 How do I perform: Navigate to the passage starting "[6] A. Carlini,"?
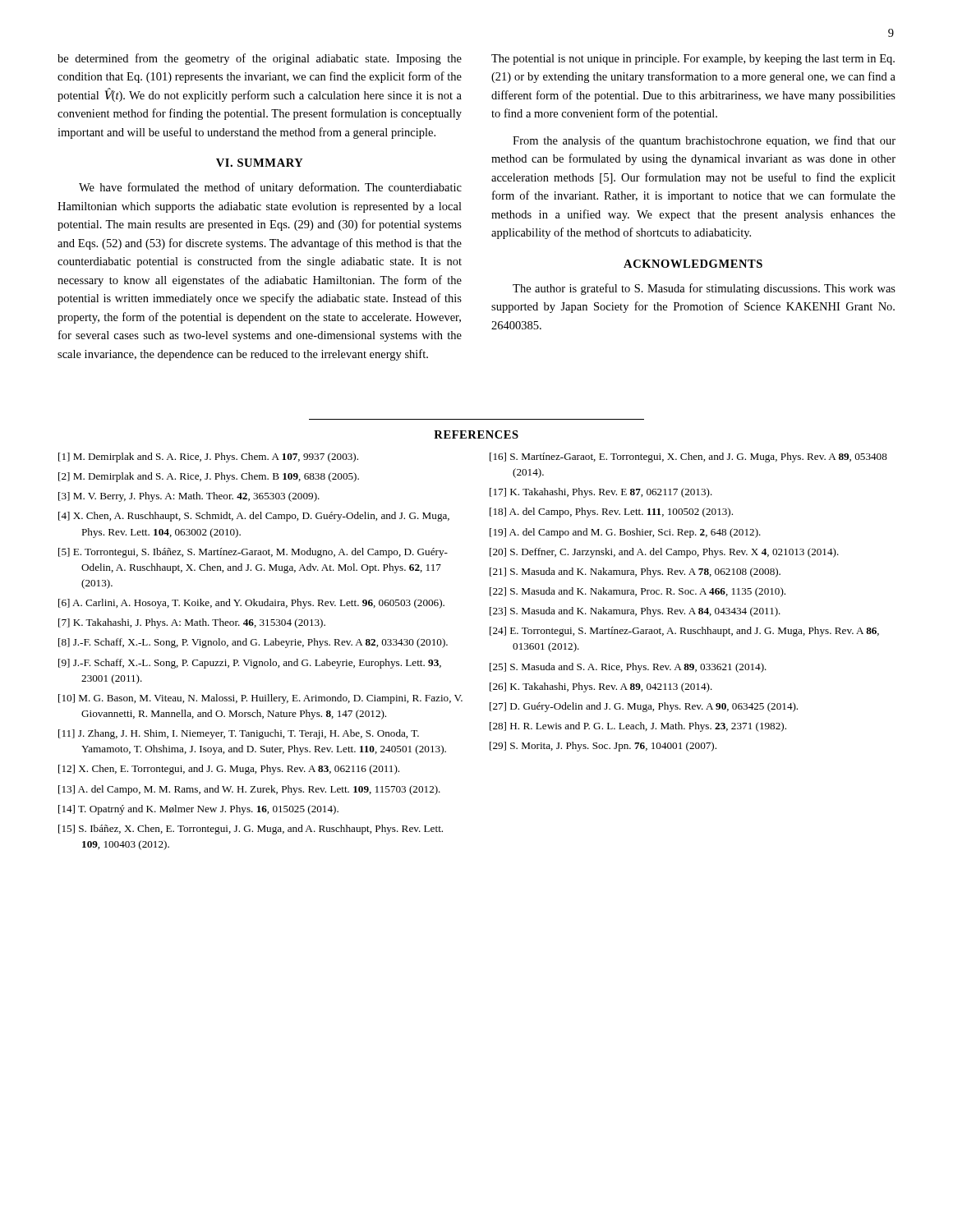click(x=251, y=603)
